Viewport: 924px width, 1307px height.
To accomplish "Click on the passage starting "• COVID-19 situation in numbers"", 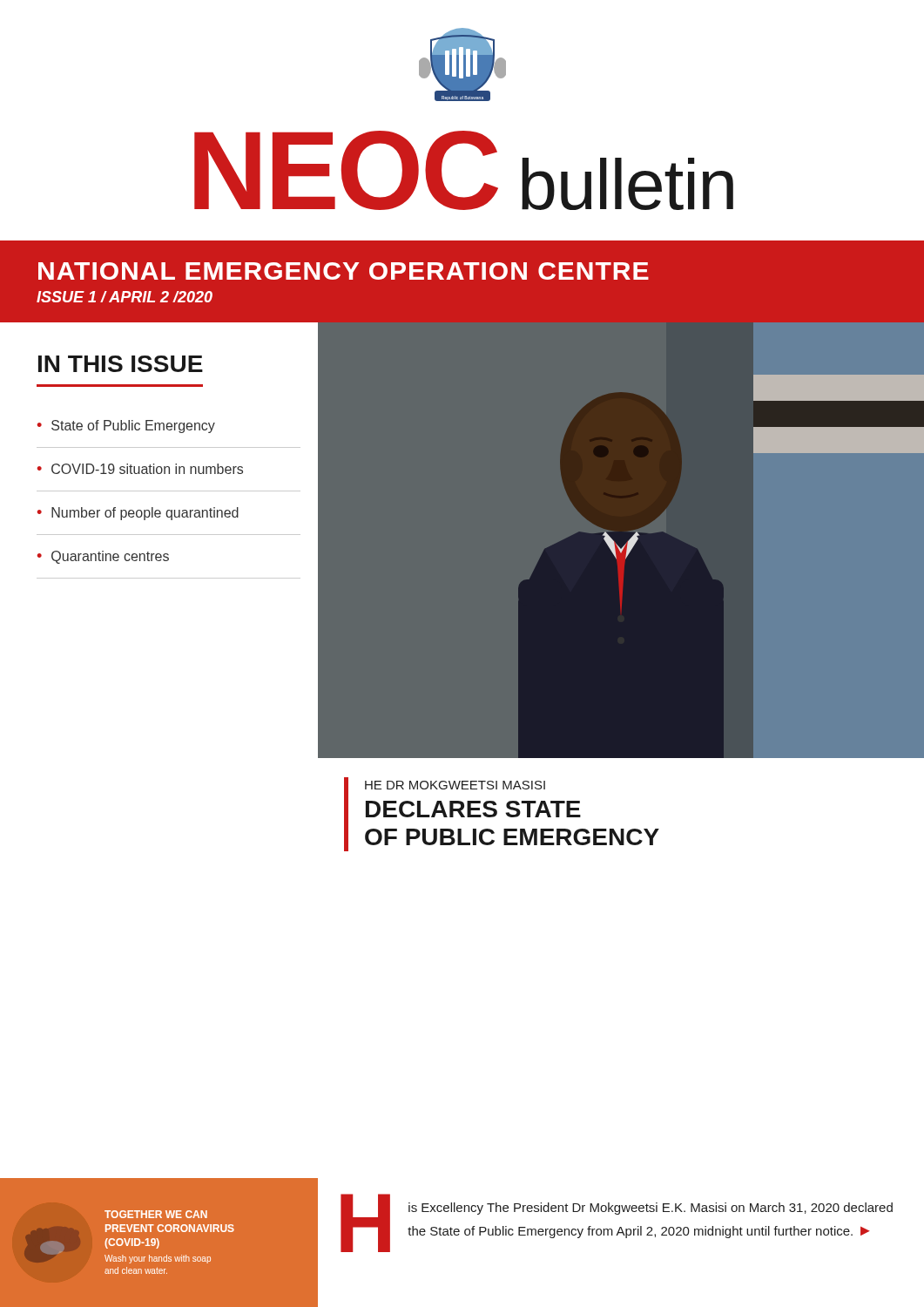I will 140,469.
